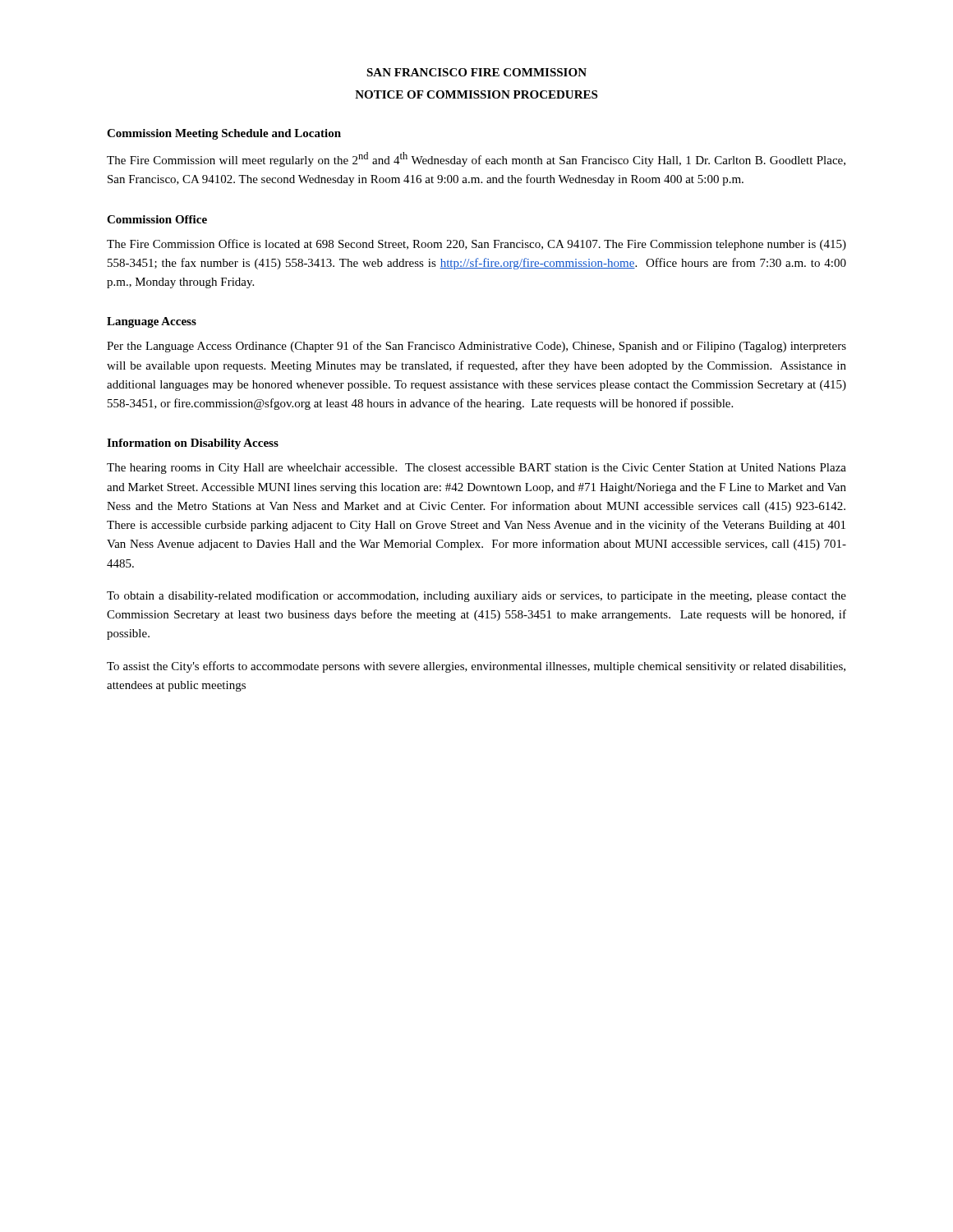The image size is (953, 1232).
Task: Point to the block starting "The Fire Commission Office is"
Action: [476, 263]
